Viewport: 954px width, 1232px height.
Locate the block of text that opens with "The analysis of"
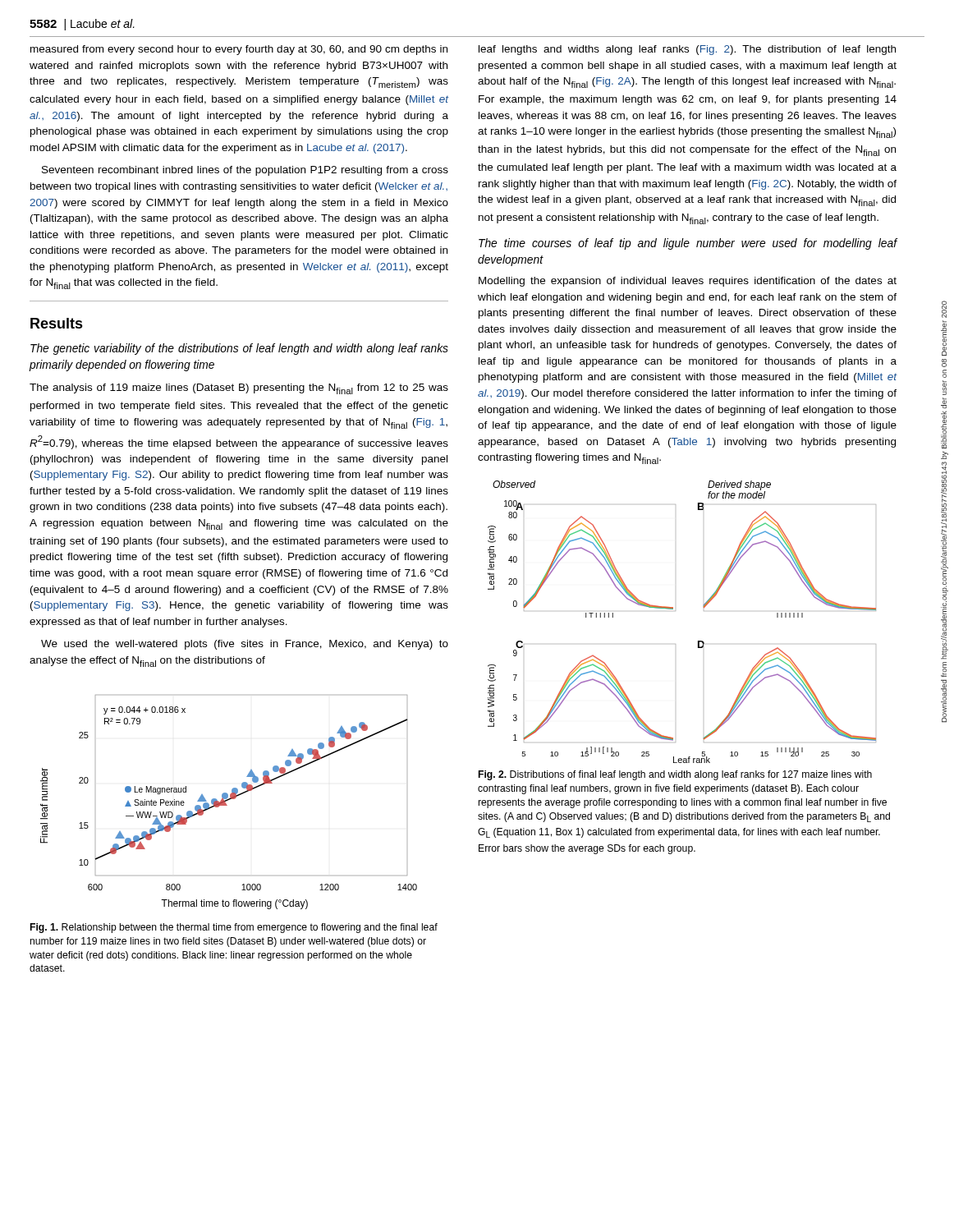pos(239,504)
